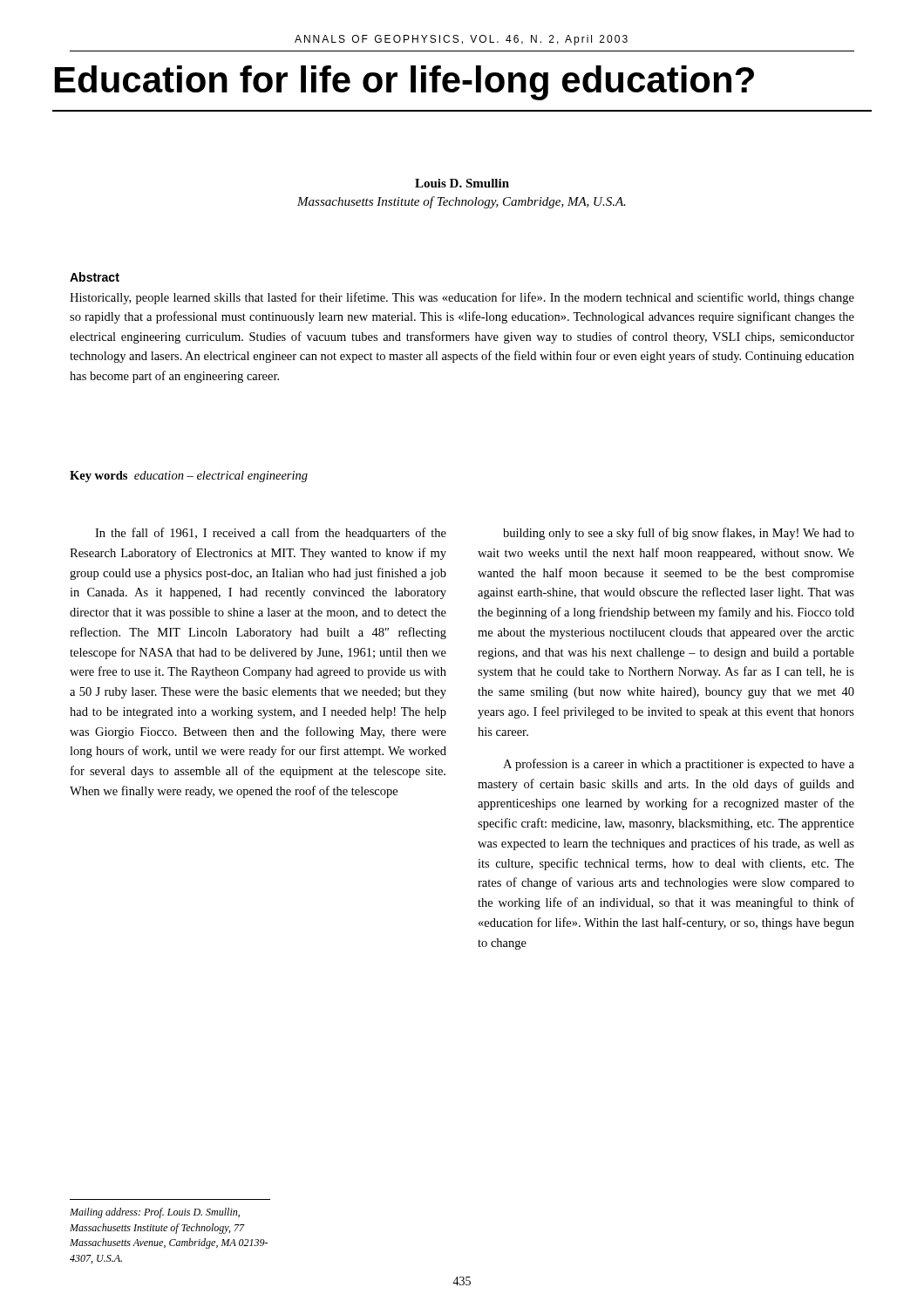
Task: Click on the title that says "Education for life or life-long education?"
Action: coord(462,86)
